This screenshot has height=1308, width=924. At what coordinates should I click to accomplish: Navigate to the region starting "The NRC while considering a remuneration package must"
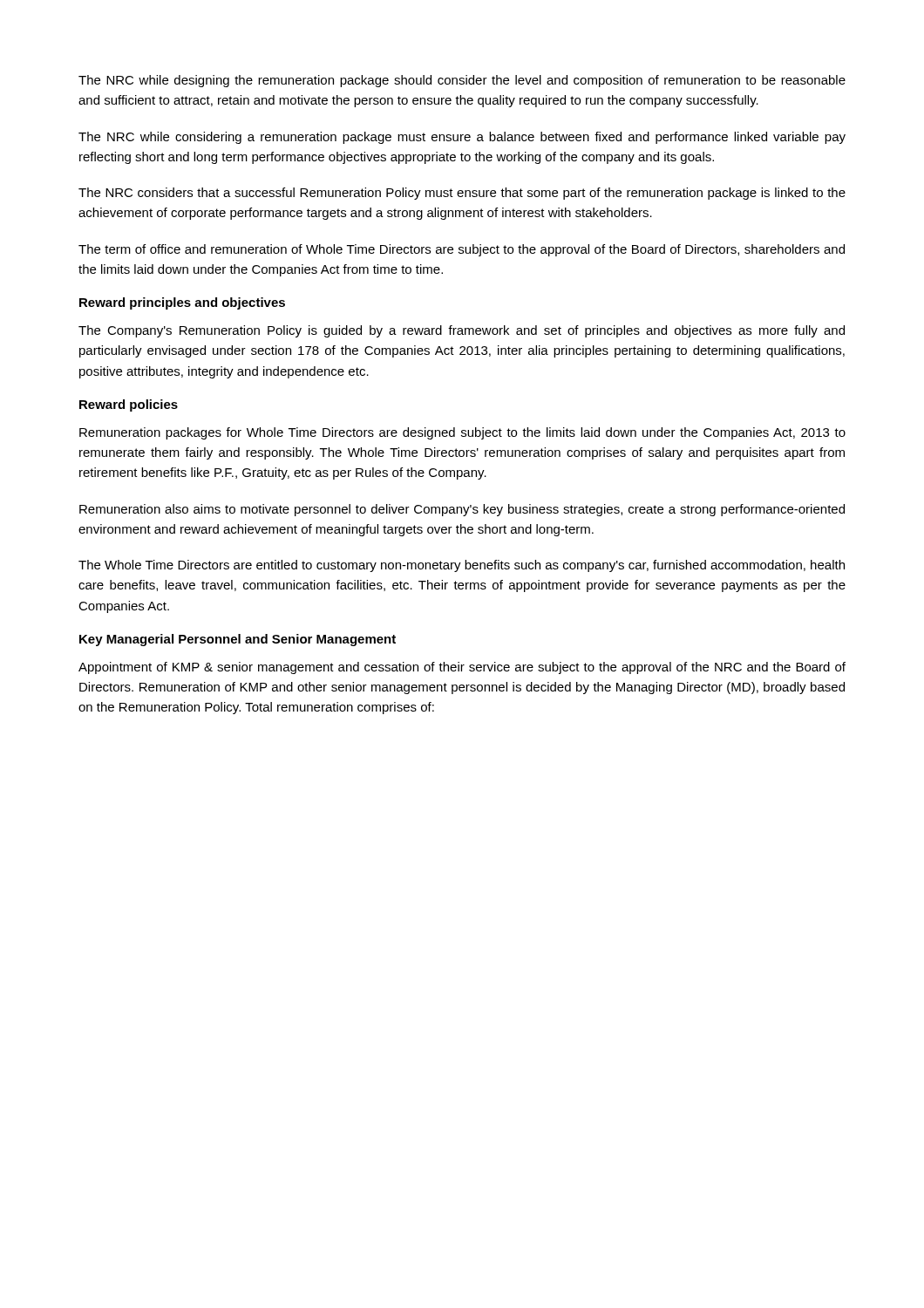click(462, 146)
